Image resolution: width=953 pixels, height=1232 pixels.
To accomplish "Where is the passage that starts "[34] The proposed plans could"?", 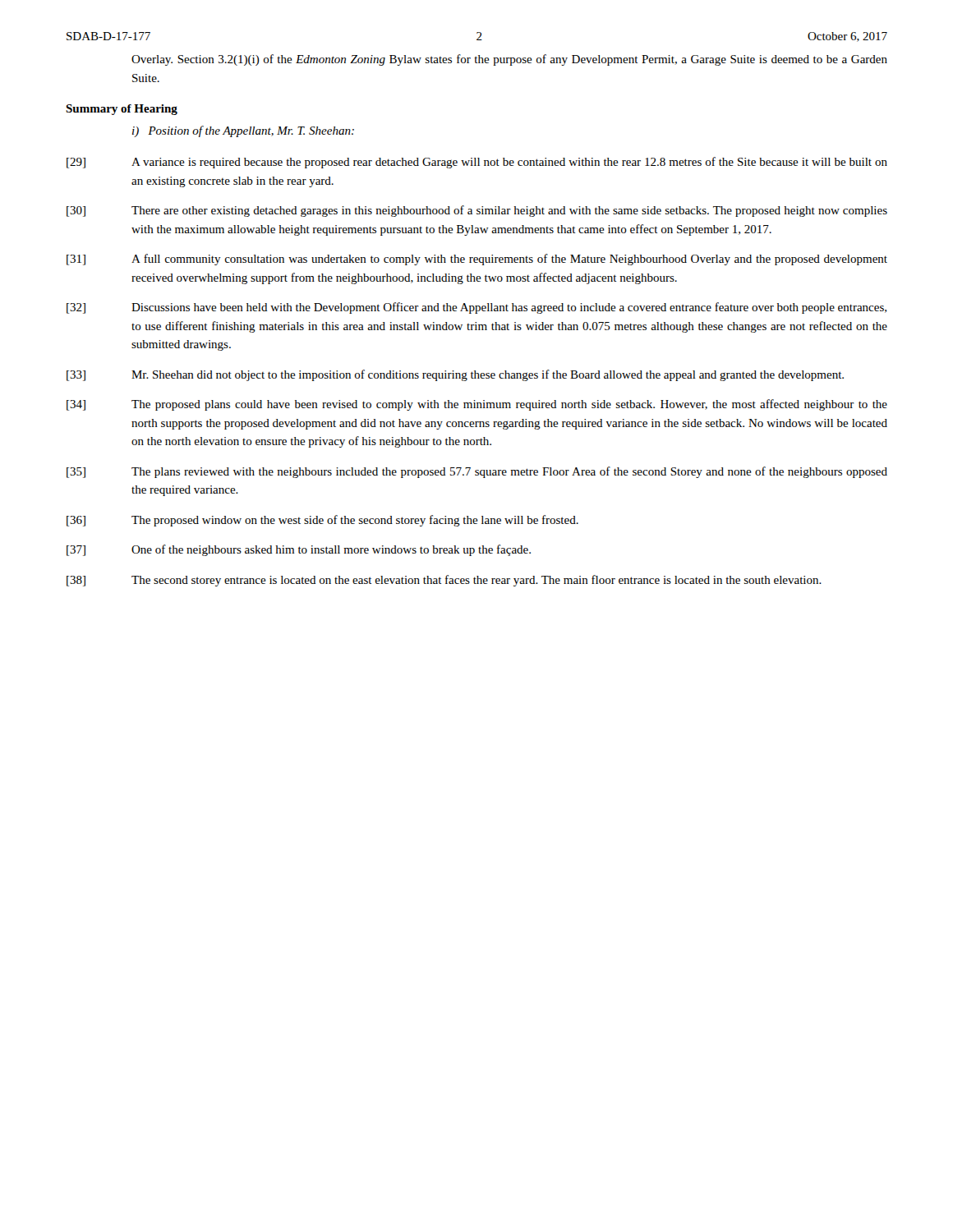I will click(x=476, y=423).
